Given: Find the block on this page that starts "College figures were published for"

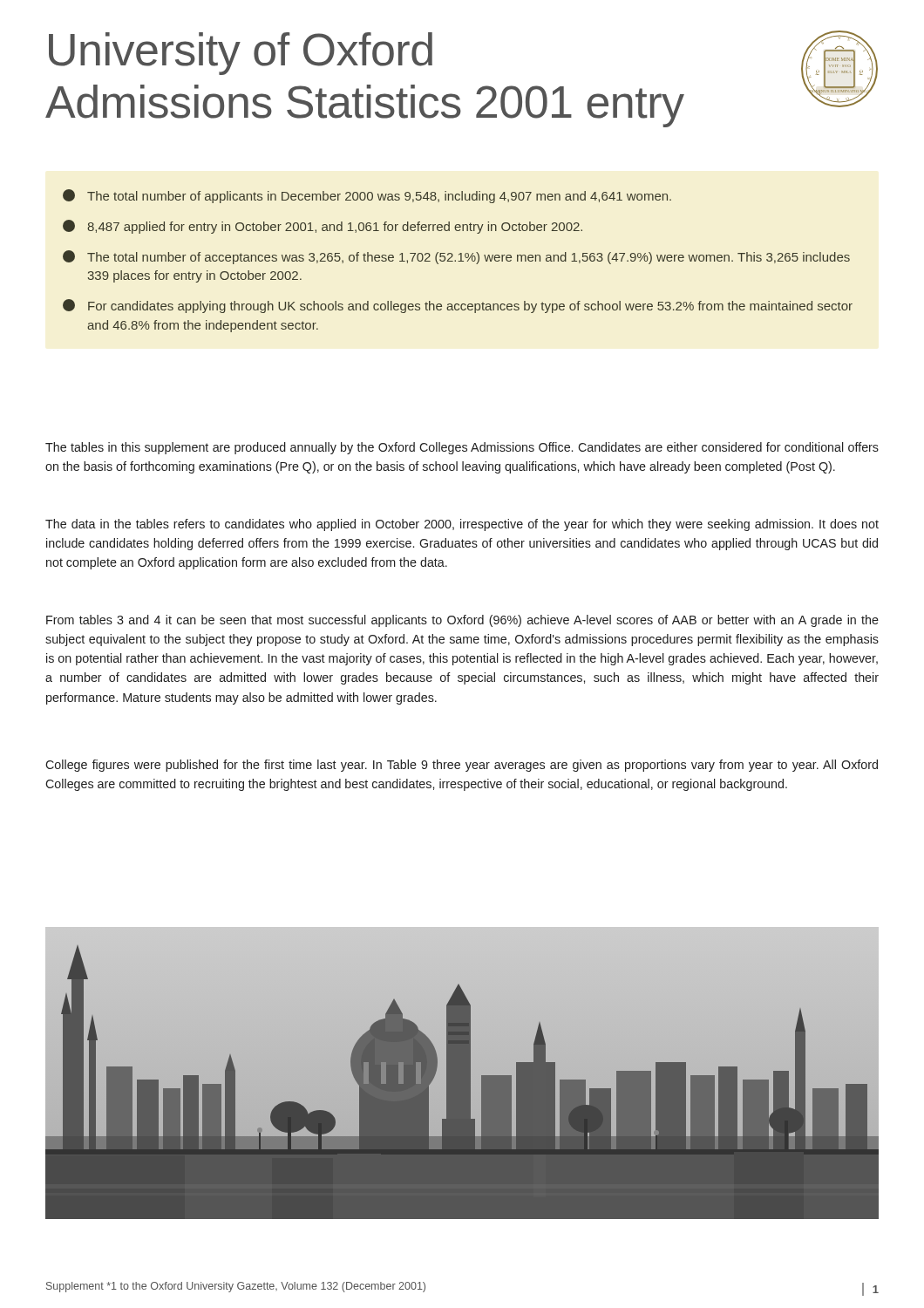Looking at the screenshot, I should [x=462, y=774].
